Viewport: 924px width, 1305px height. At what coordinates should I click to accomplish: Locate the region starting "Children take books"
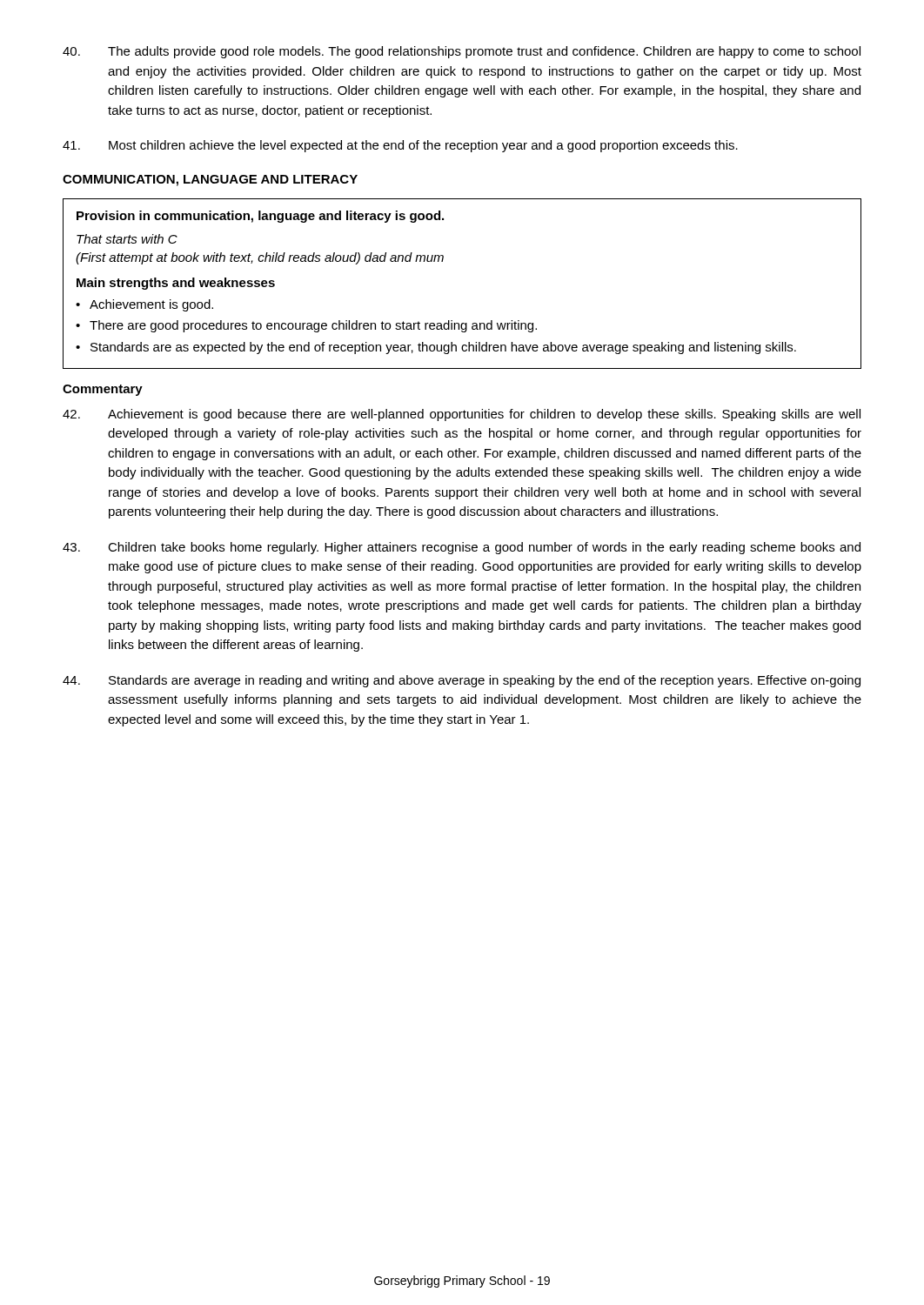pyautogui.click(x=462, y=596)
